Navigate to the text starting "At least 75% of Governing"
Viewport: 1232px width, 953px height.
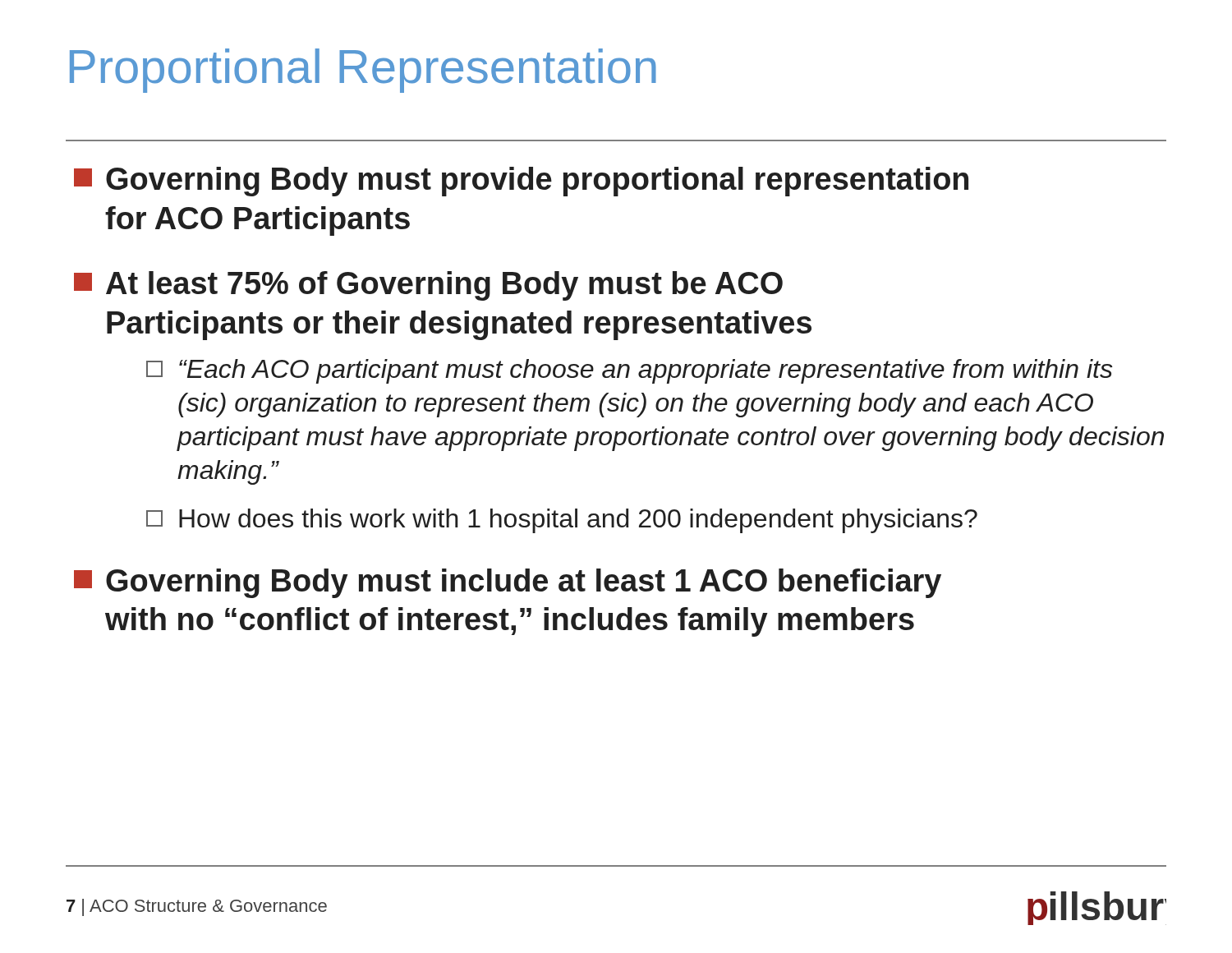click(620, 407)
